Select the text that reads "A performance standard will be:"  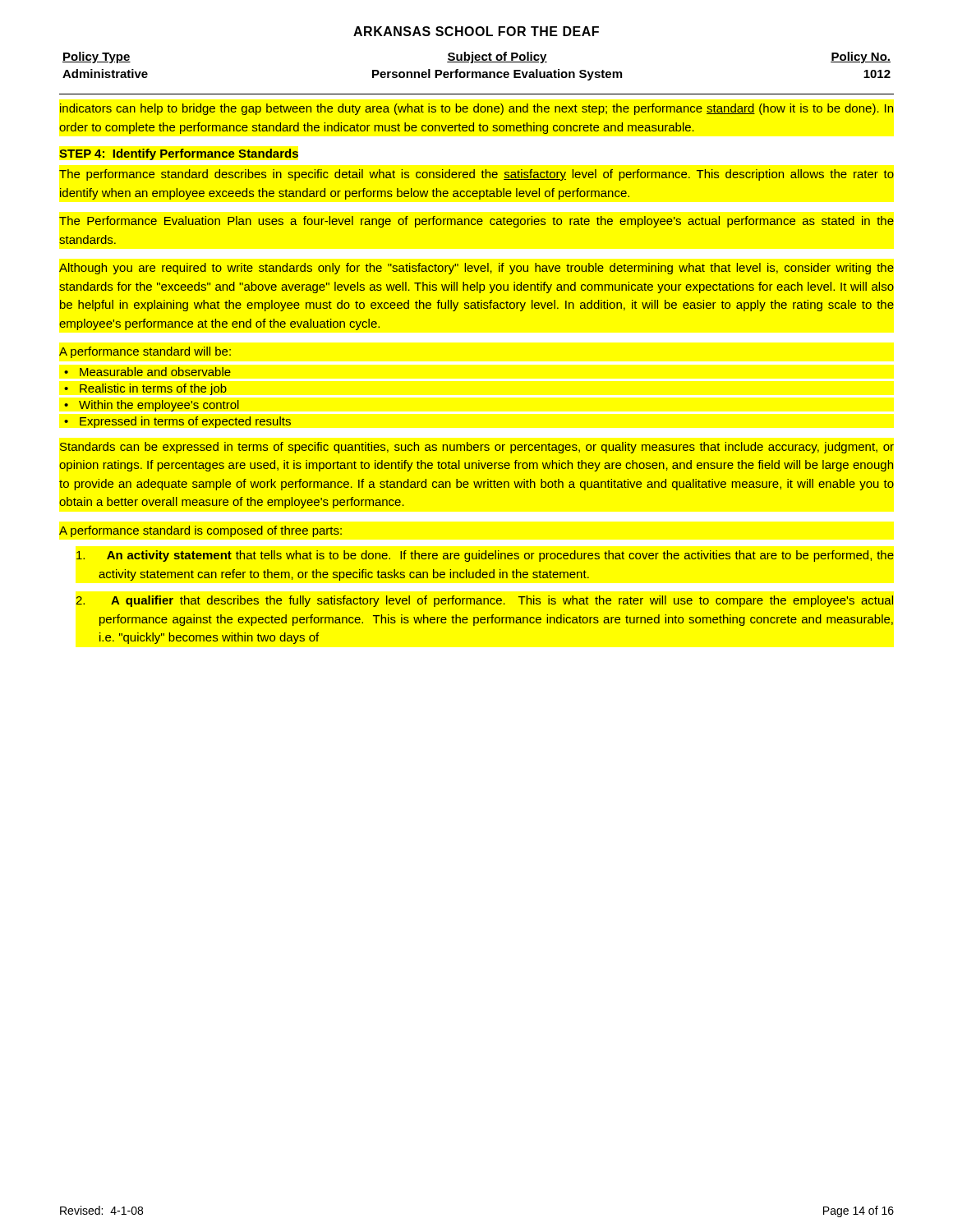[145, 351]
